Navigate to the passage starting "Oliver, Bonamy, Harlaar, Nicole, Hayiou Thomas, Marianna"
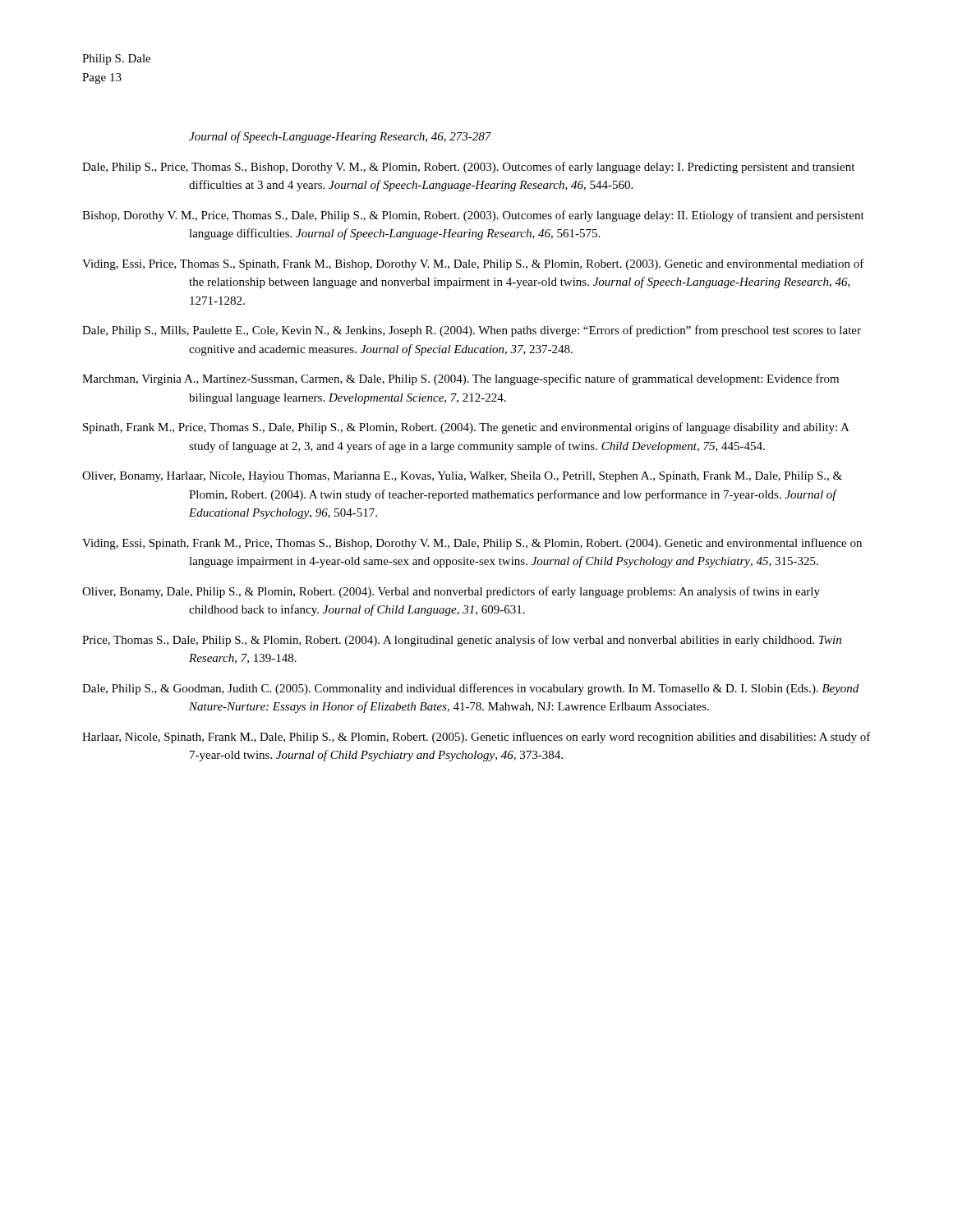 pos(462,494)
